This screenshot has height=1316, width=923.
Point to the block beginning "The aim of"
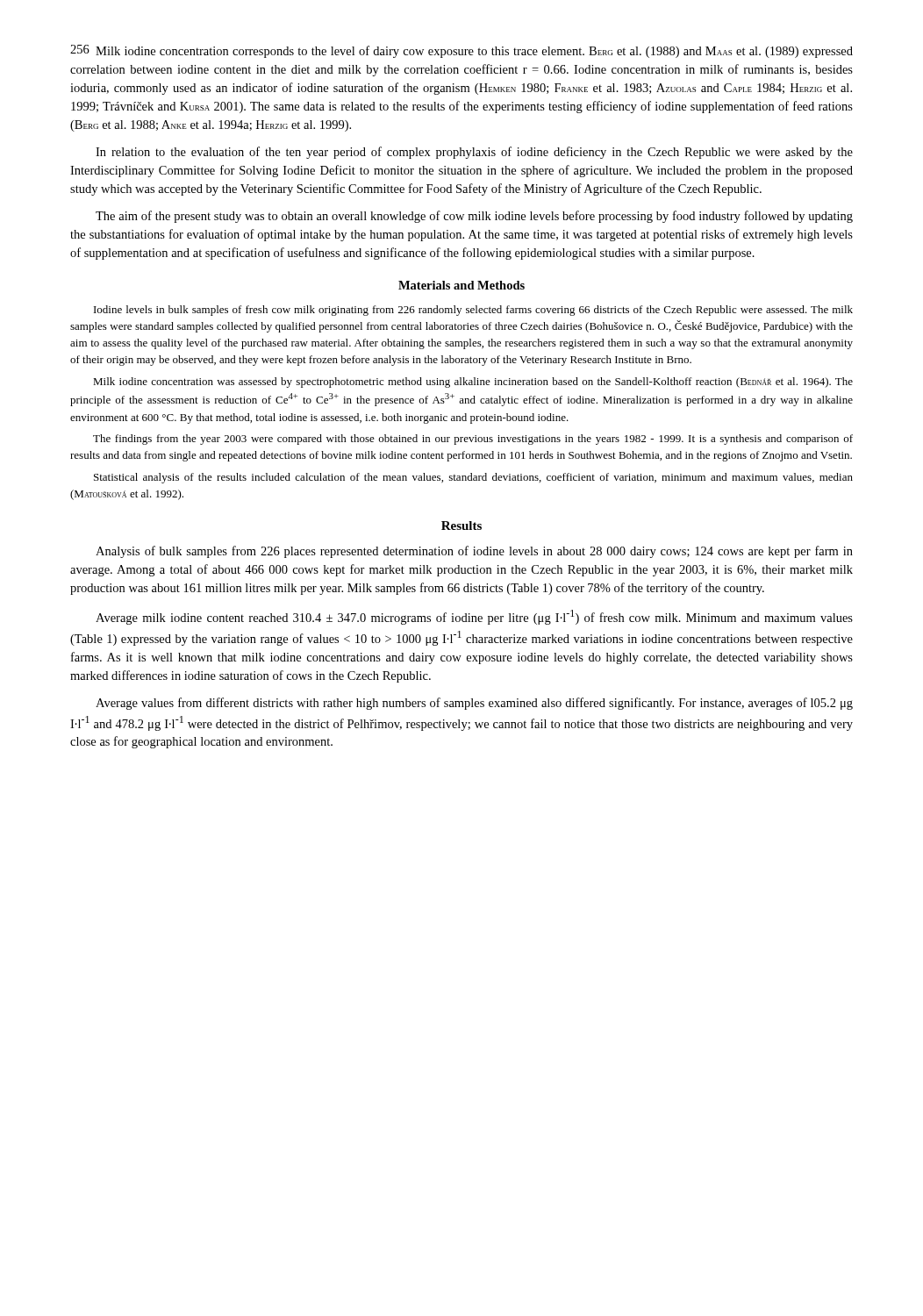[x=462, y=235]
